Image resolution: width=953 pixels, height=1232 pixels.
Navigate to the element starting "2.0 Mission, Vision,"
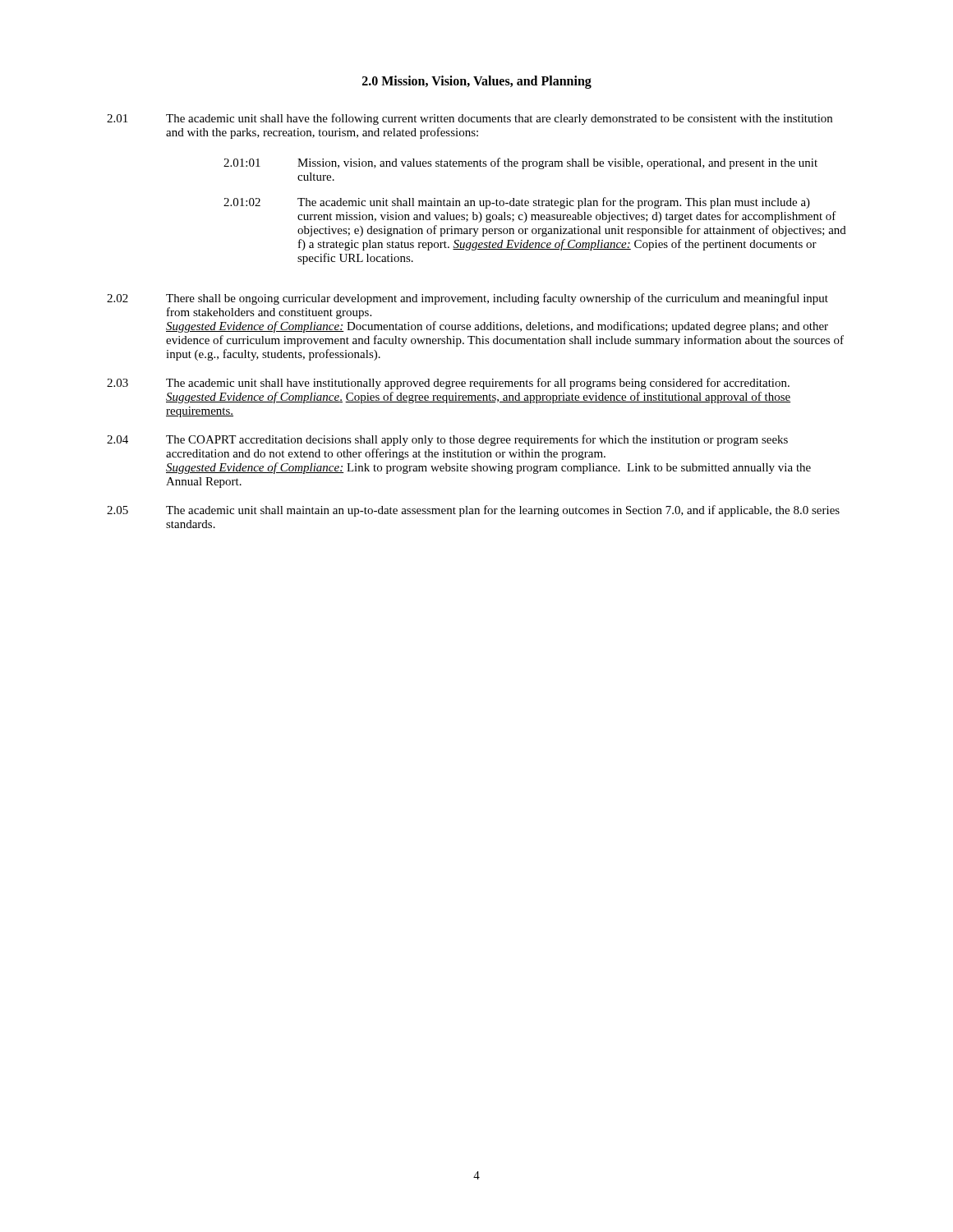(x=476, y=81)
